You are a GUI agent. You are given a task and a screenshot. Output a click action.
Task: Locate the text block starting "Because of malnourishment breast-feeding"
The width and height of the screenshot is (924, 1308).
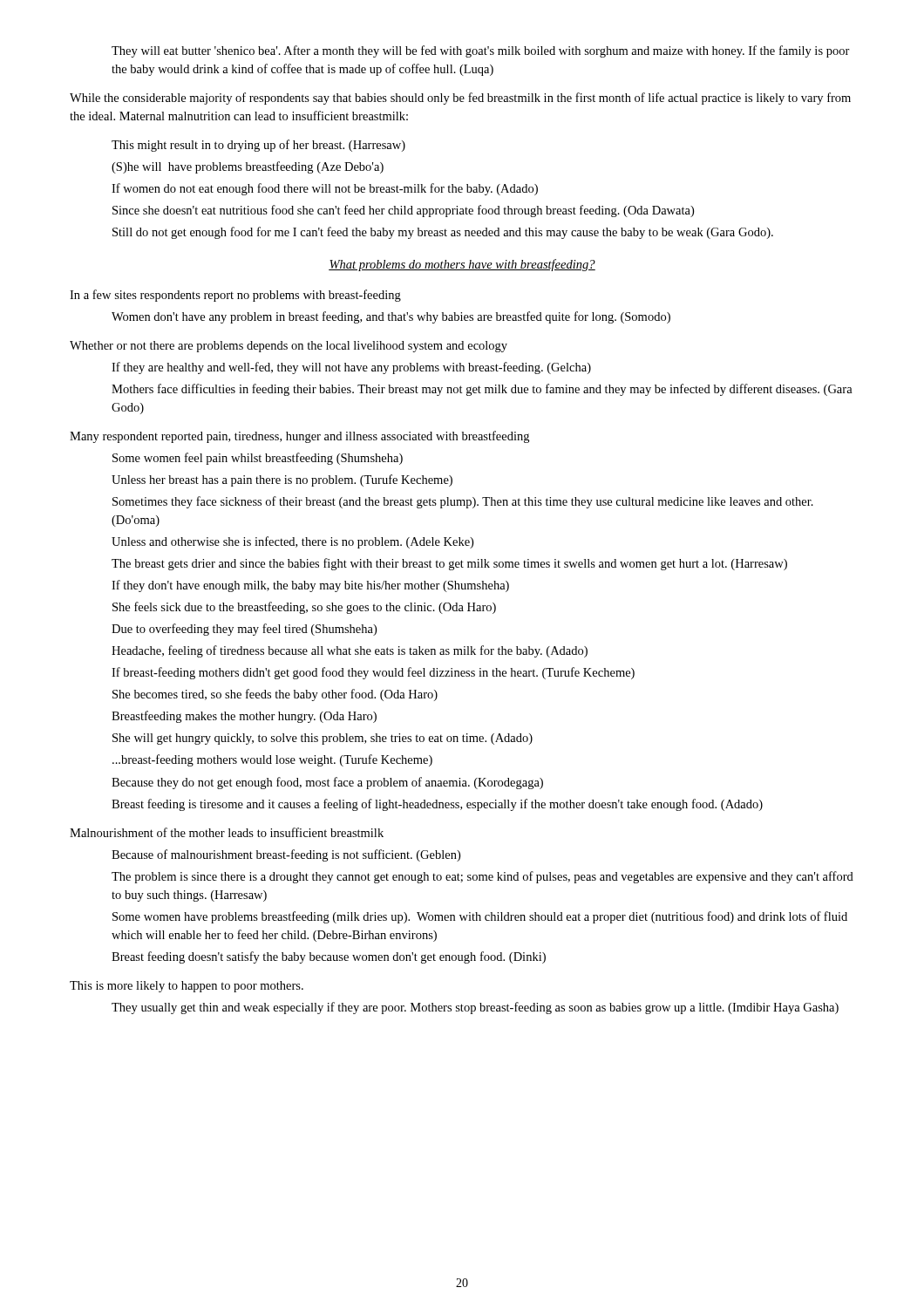click(x=286, y=854)
